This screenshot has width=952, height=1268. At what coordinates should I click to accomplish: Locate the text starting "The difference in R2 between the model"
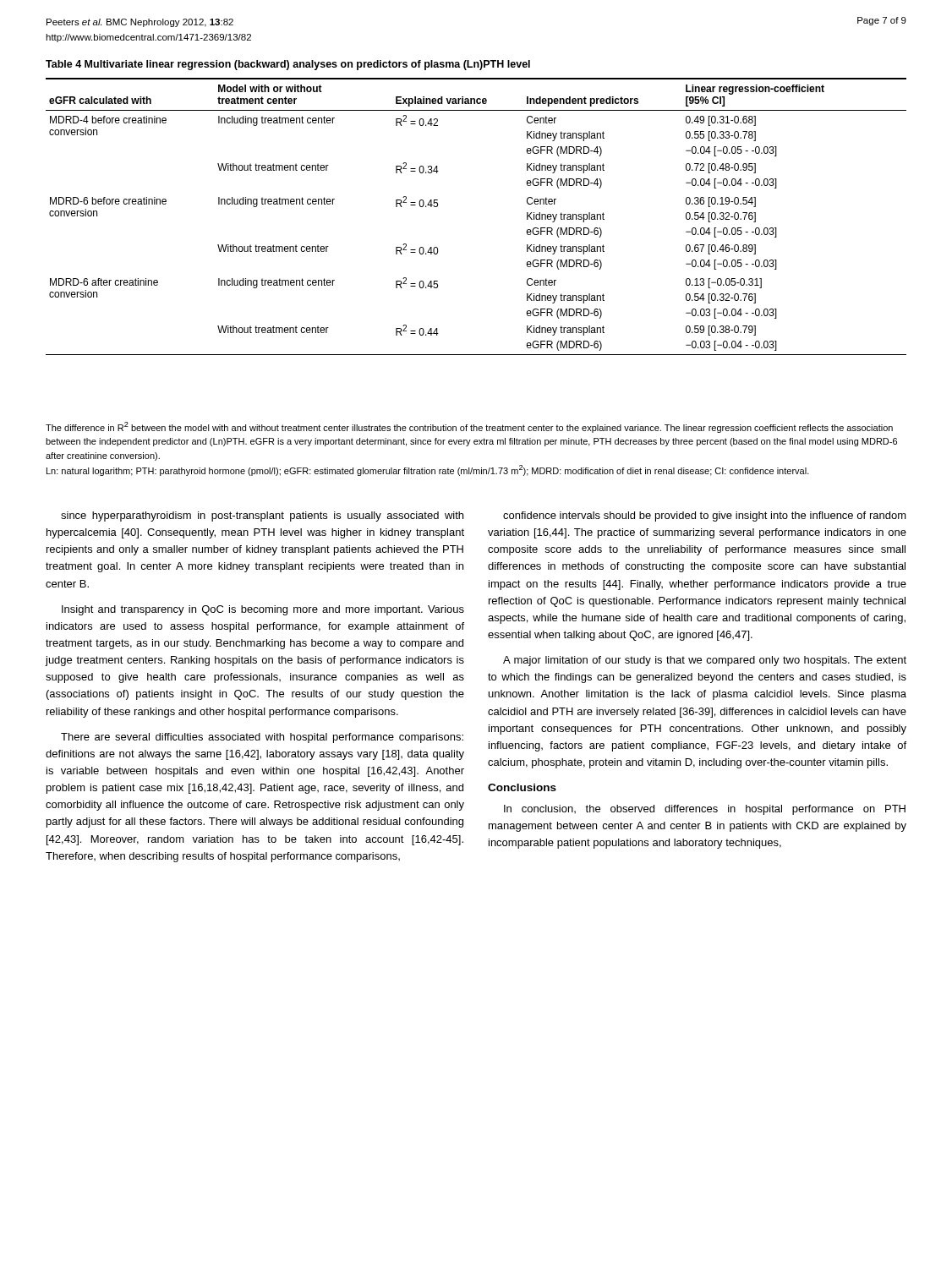(x=472, y=448)
